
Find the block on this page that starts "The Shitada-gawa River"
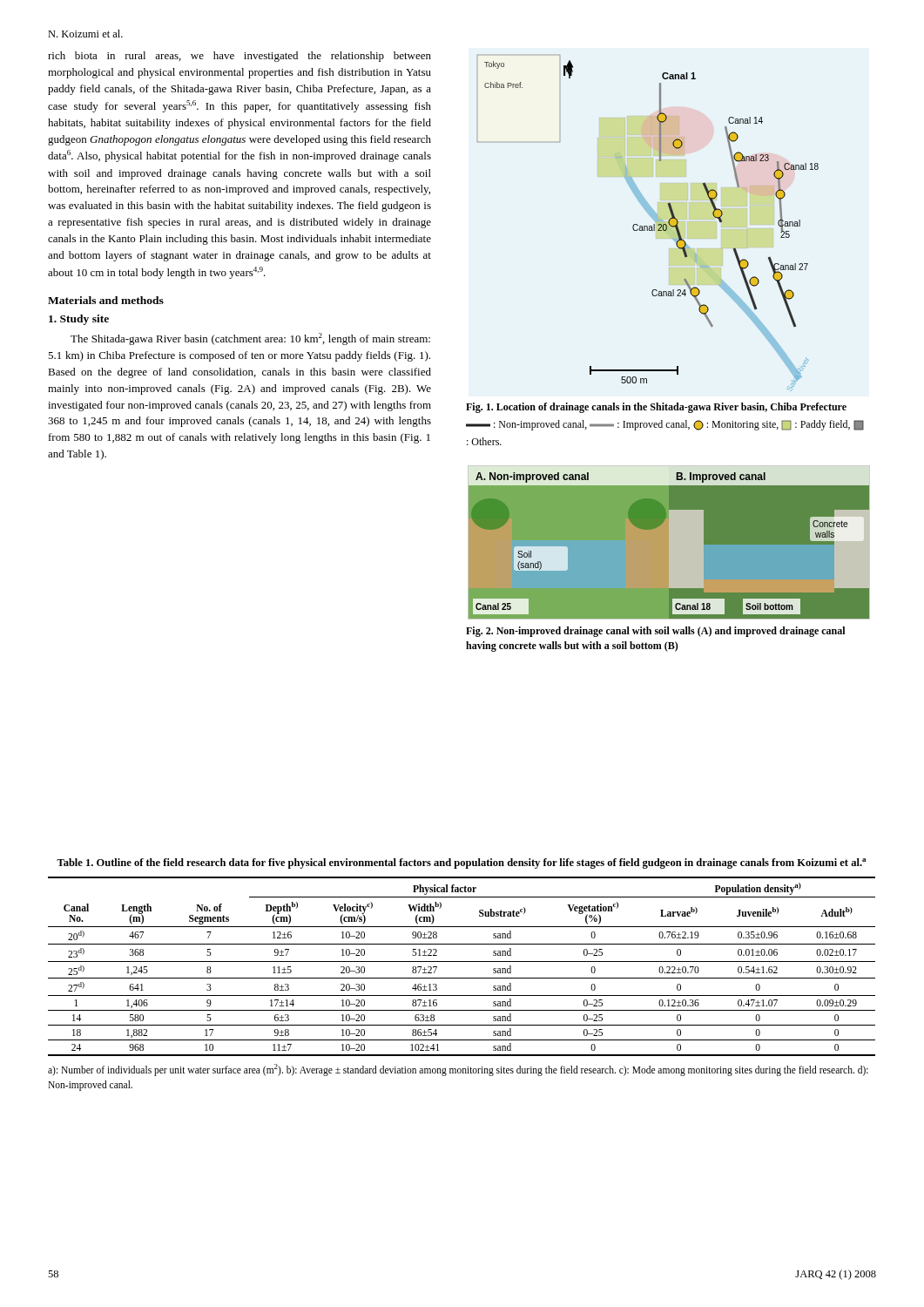(239, 396)
